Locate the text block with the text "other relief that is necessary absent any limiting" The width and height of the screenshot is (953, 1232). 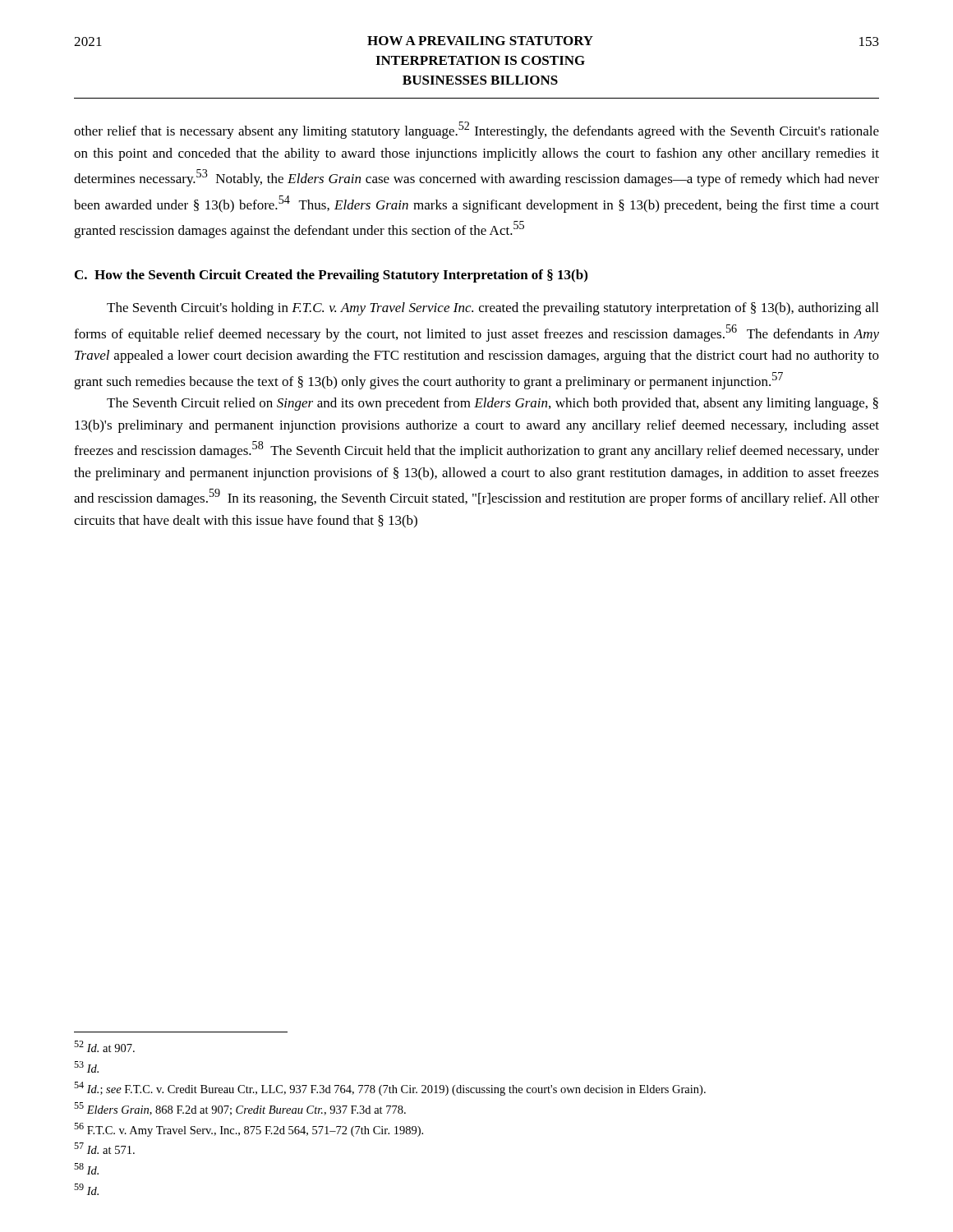(476, 179)
